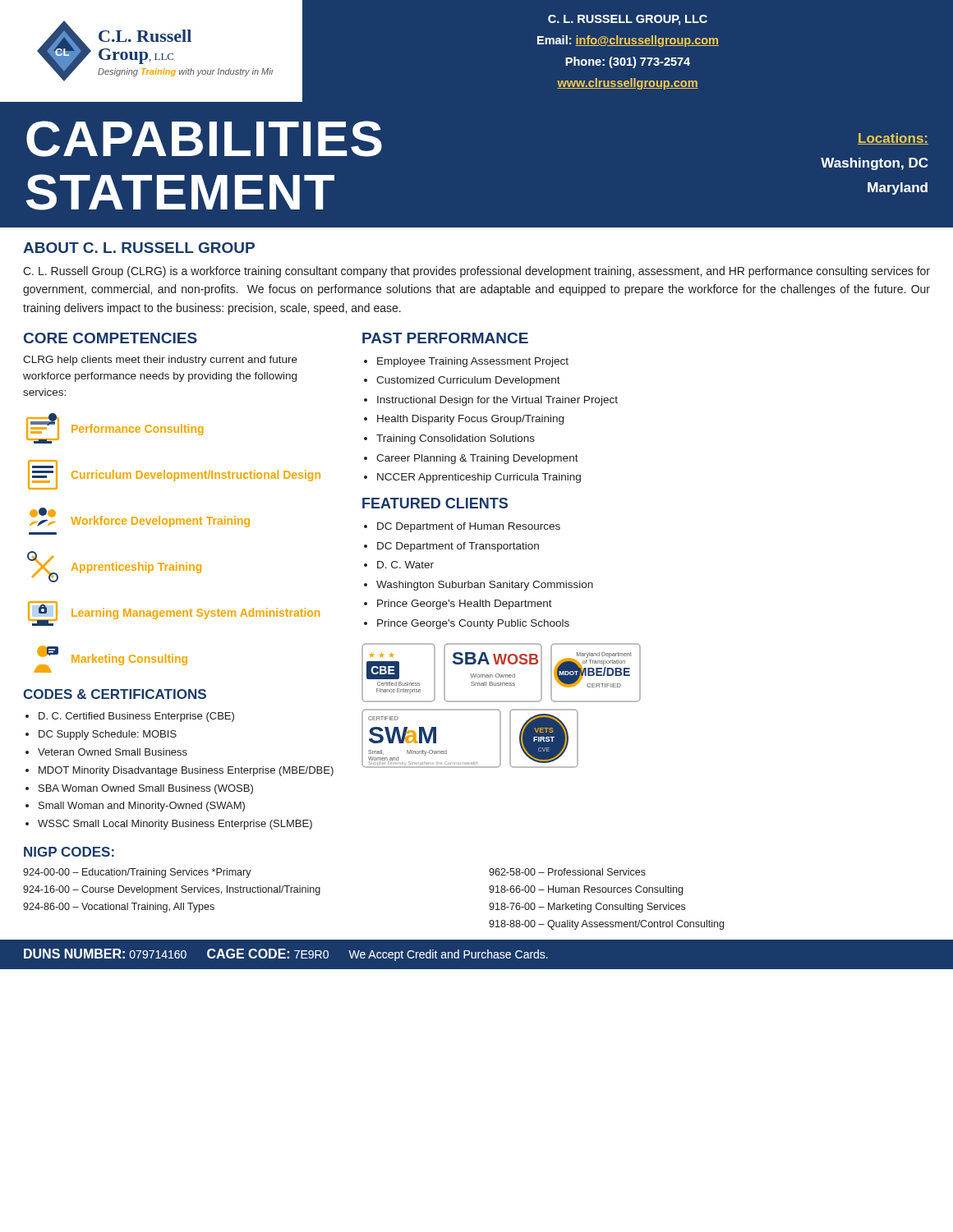The height and width of the screenshot is (1232, 953).
Task: Locate the text containing "924-86-00 – Vocational Training, All Types"
Action: (x=119, y=907)
